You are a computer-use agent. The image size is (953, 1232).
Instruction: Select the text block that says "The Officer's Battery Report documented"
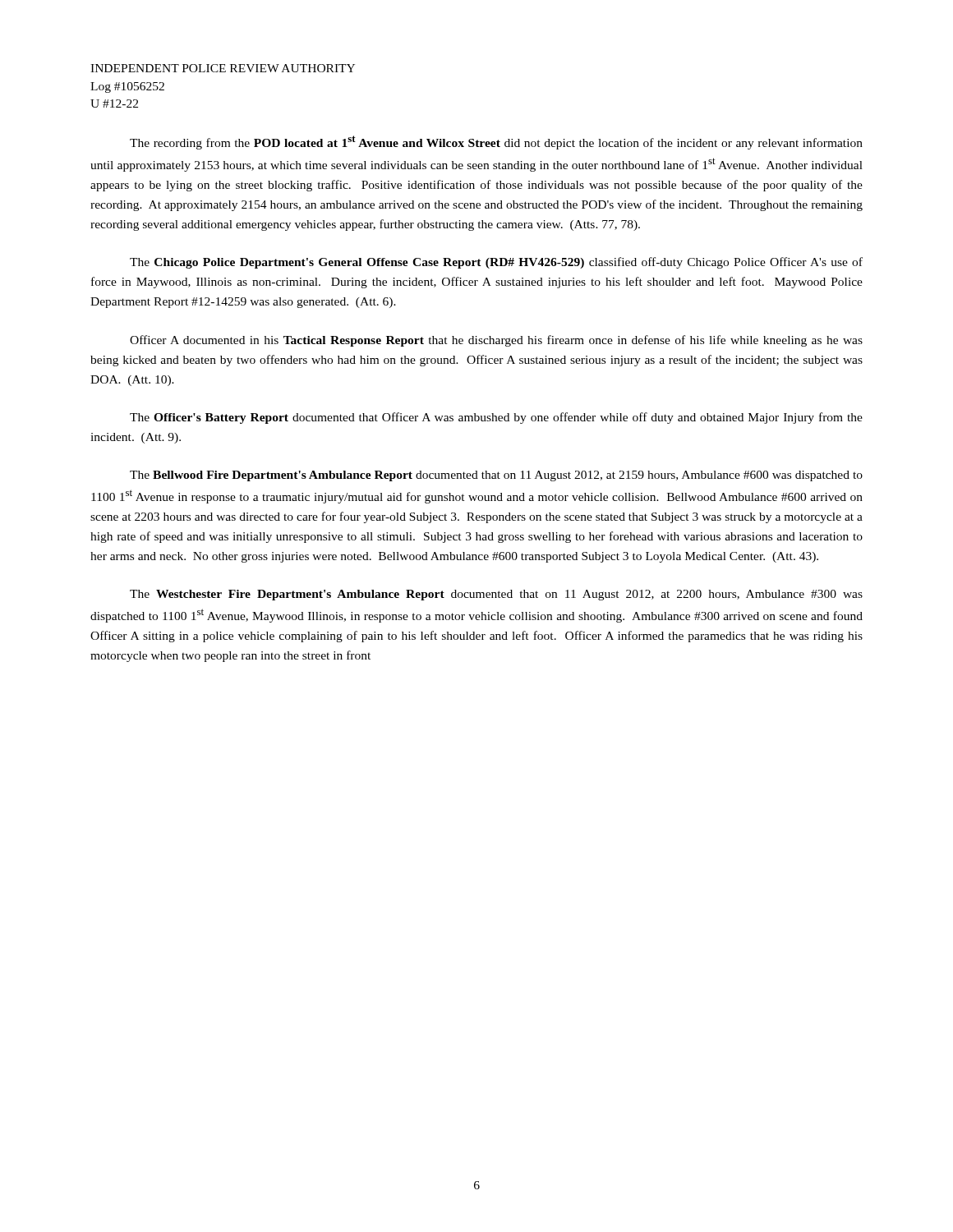(x=476, y=427)
